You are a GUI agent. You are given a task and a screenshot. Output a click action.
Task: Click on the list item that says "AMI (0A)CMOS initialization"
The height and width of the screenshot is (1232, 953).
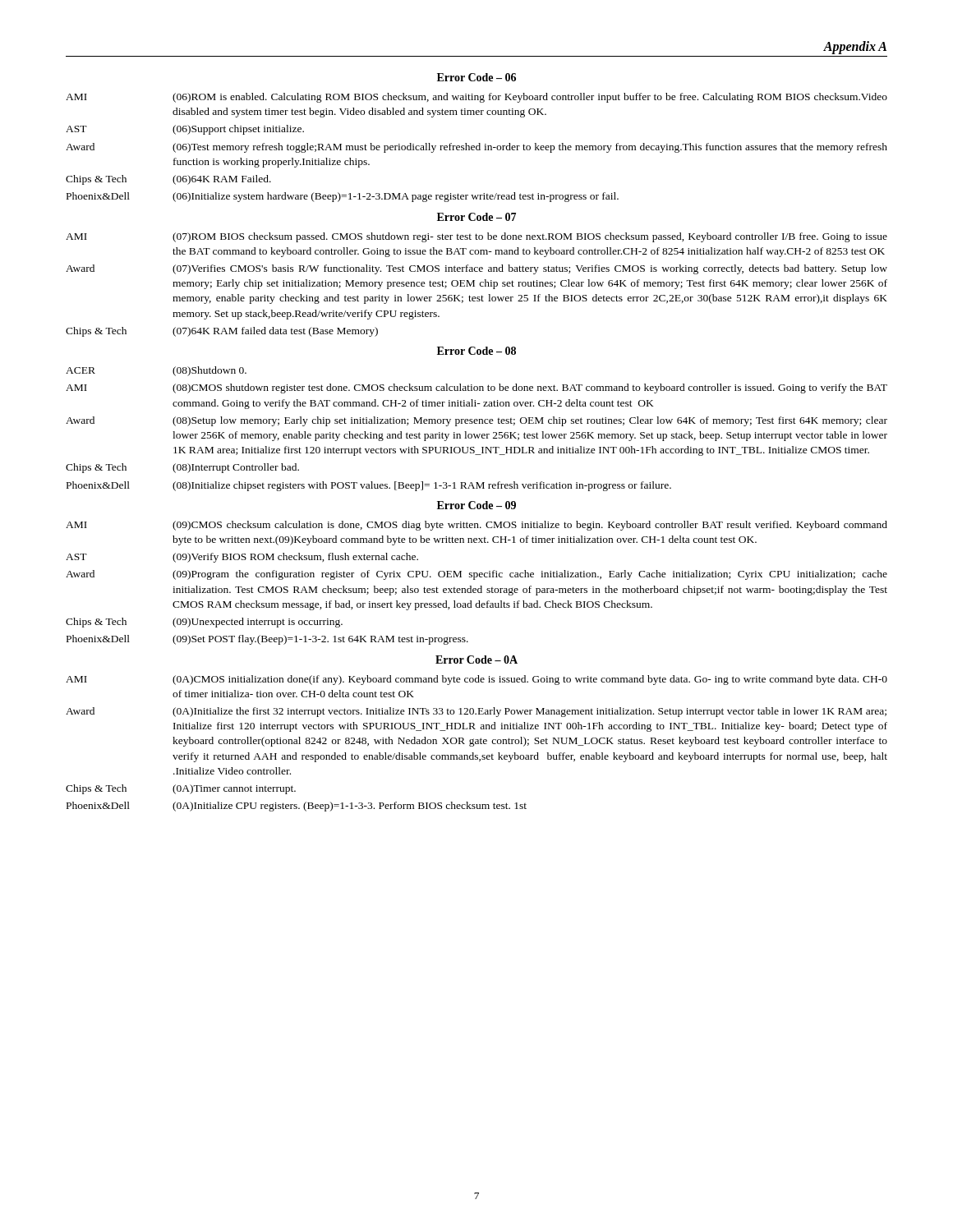tap(476, 686)
